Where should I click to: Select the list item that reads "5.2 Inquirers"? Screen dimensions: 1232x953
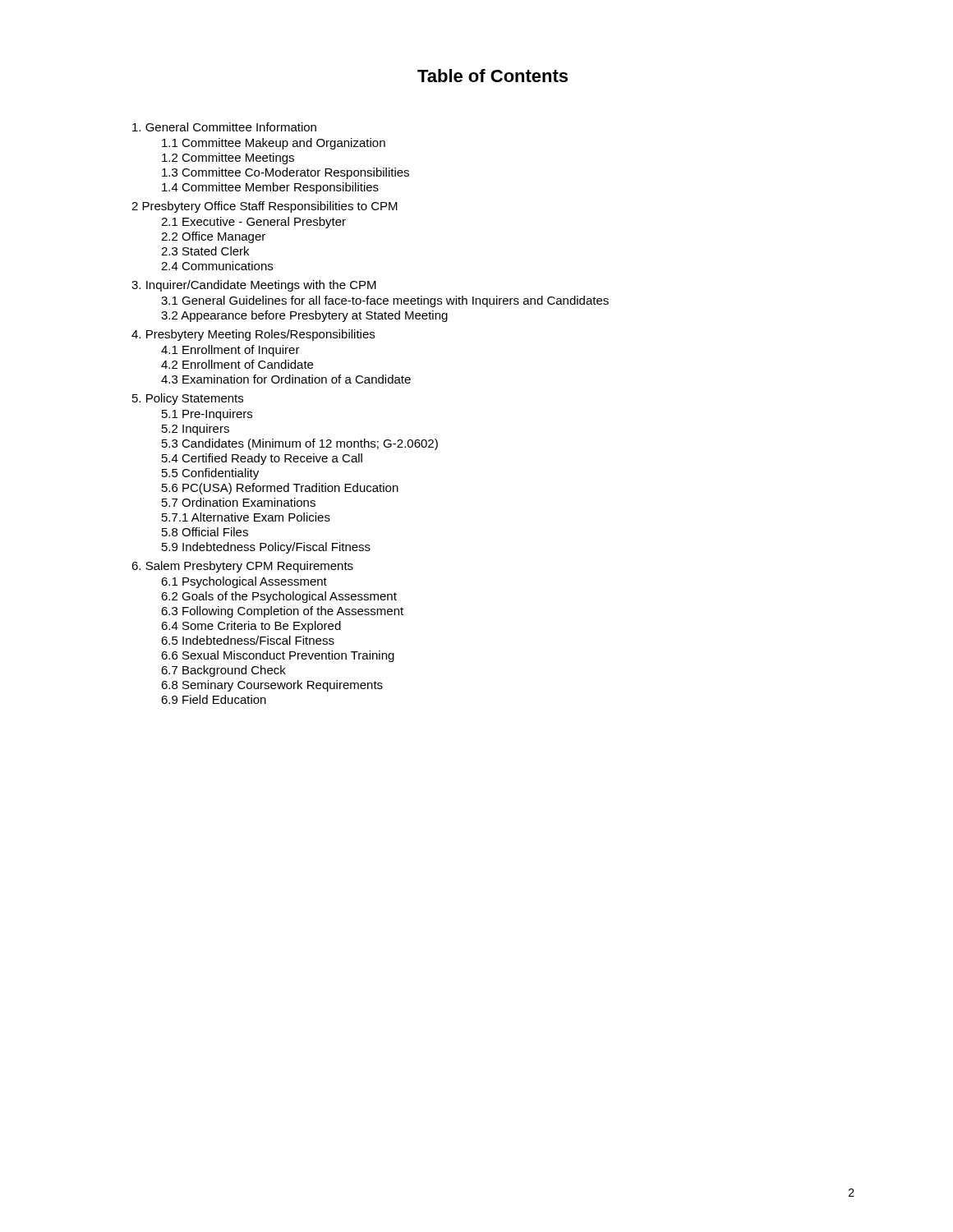click(195, 428)
